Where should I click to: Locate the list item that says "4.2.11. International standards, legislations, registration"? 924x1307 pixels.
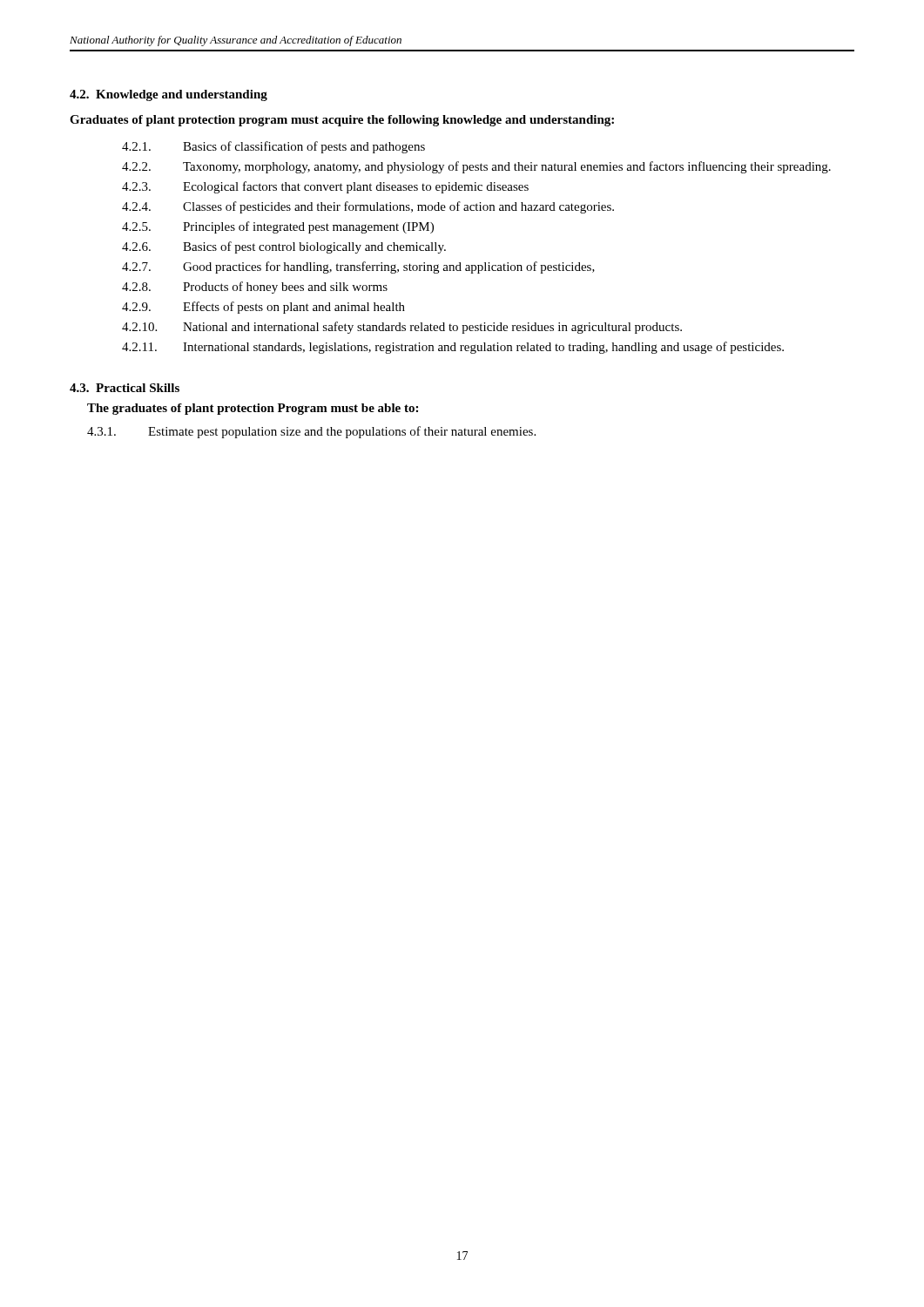tap(488, 347)
